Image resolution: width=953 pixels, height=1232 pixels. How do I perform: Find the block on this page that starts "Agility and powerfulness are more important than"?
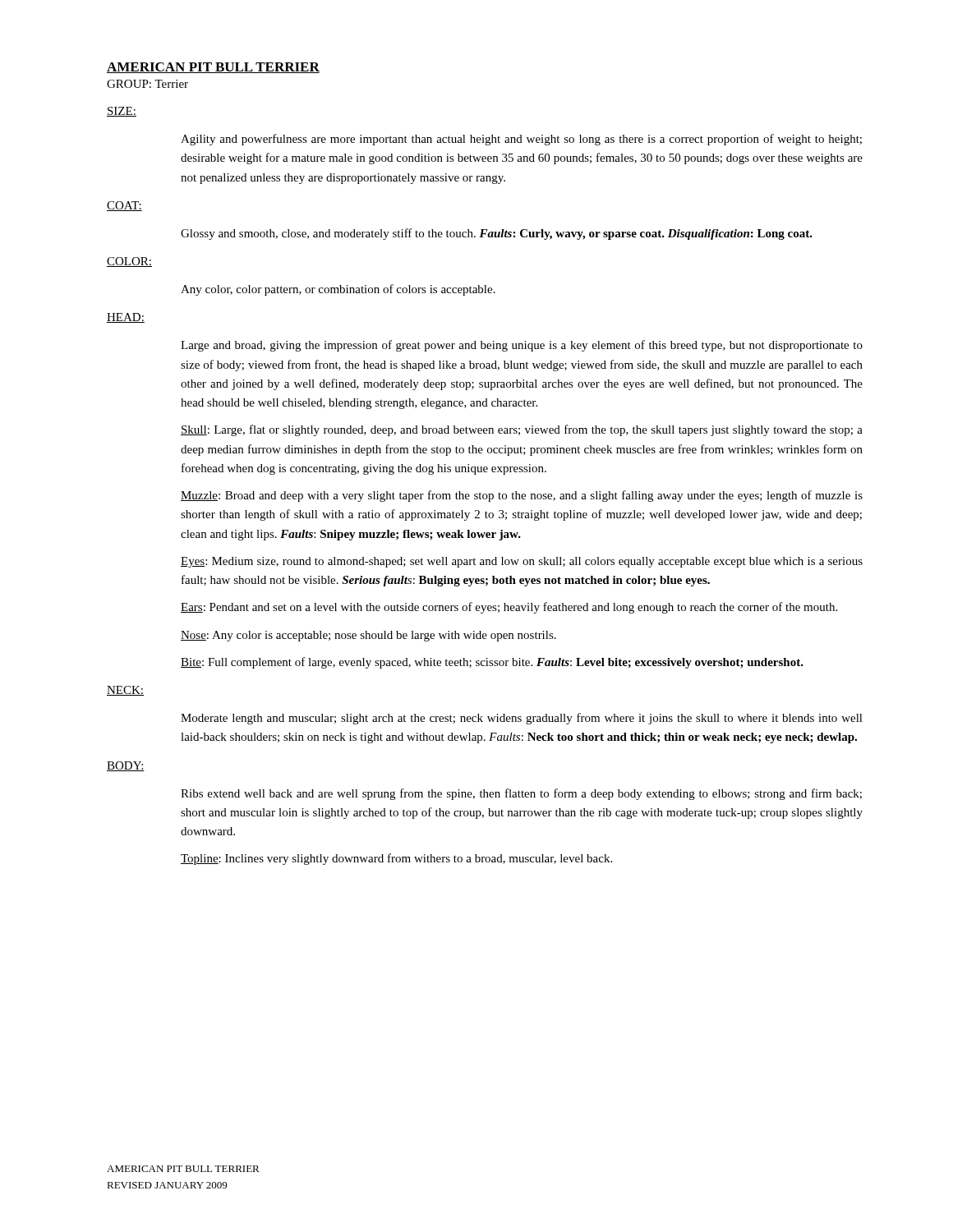tap(522, 158)
